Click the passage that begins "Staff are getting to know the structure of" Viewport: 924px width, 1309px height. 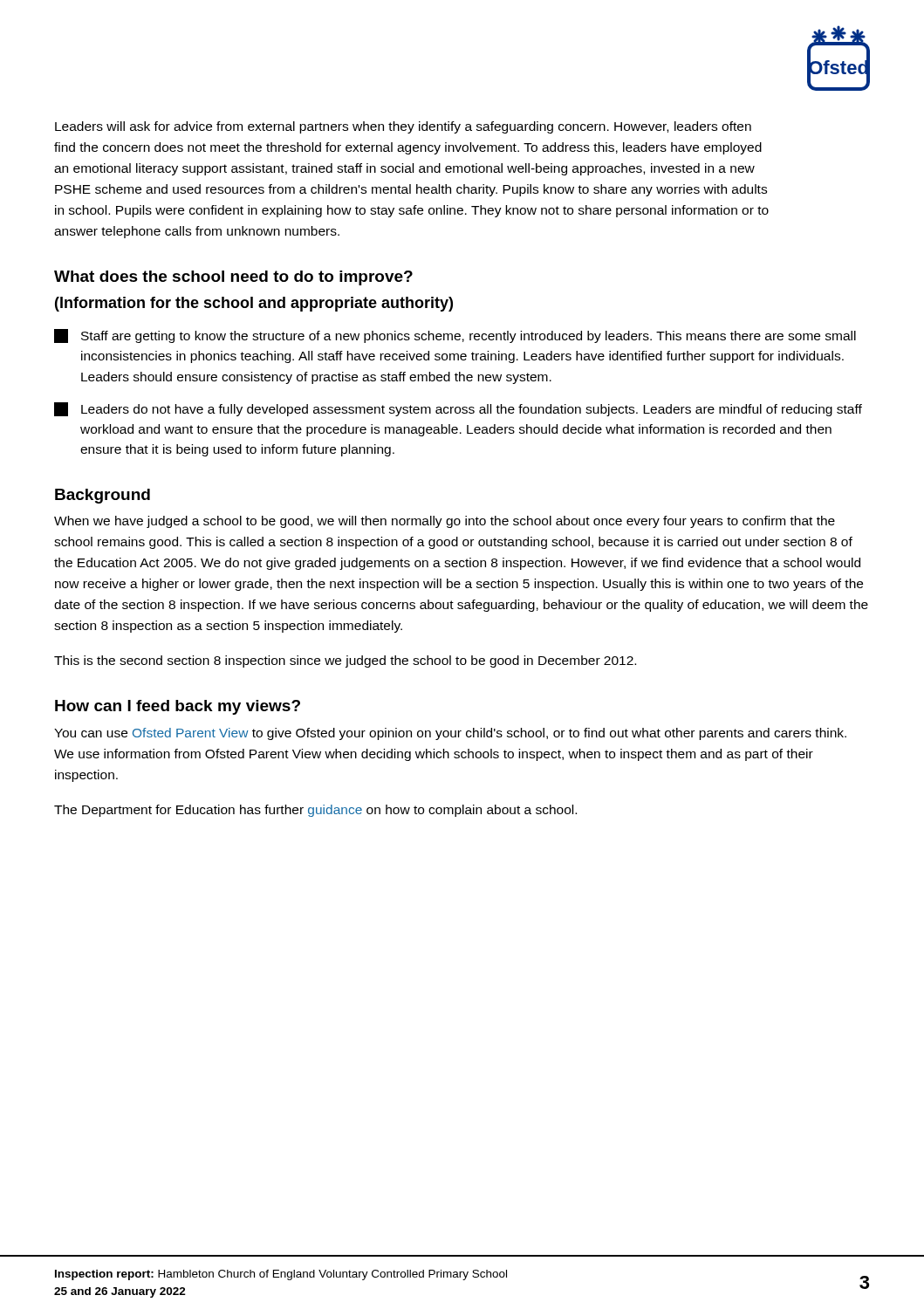(x=462, y=356)
